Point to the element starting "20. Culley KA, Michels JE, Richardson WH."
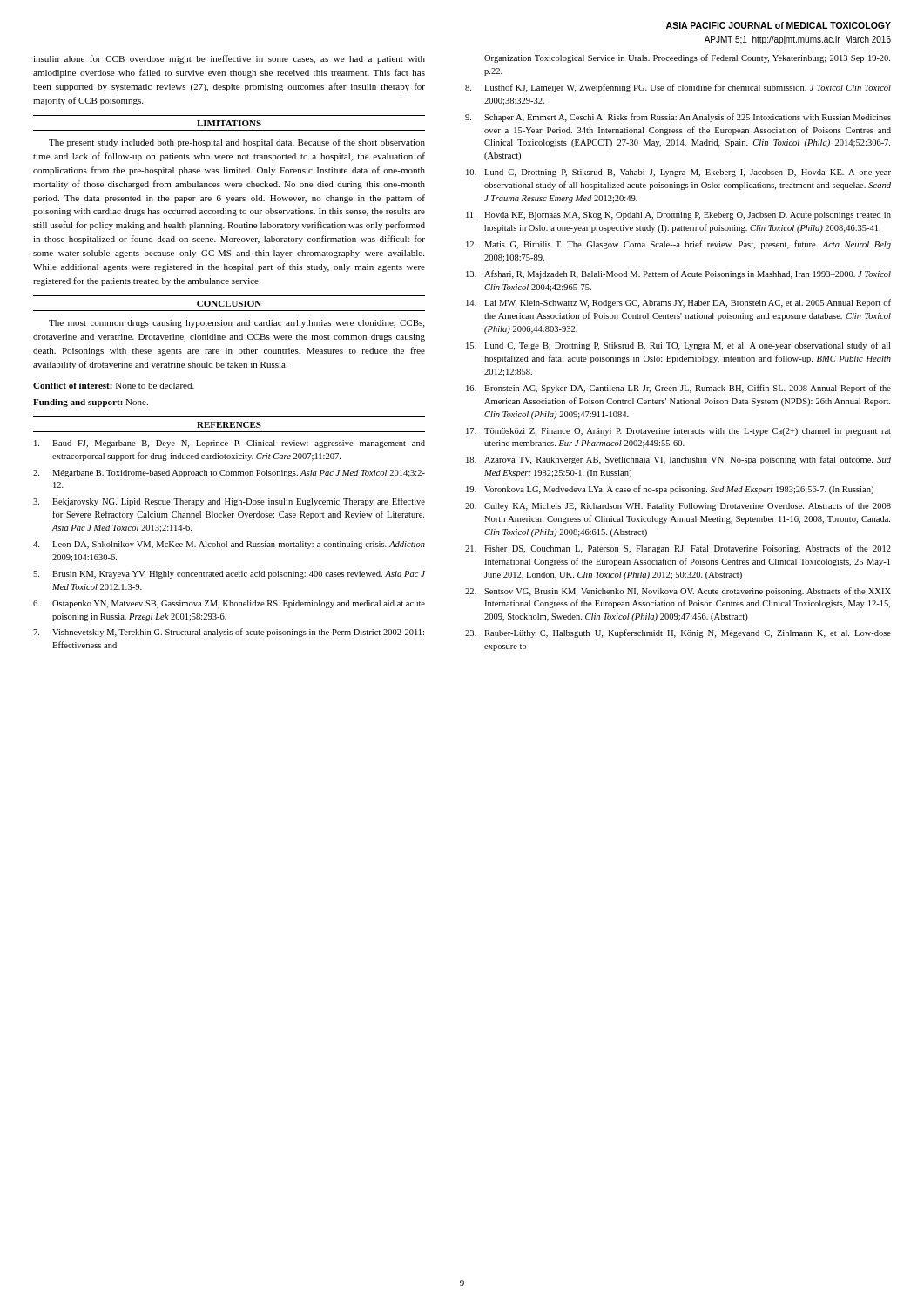Image resolution: width=924 pixels, height=1307 pixels. (x=678, y=520)
